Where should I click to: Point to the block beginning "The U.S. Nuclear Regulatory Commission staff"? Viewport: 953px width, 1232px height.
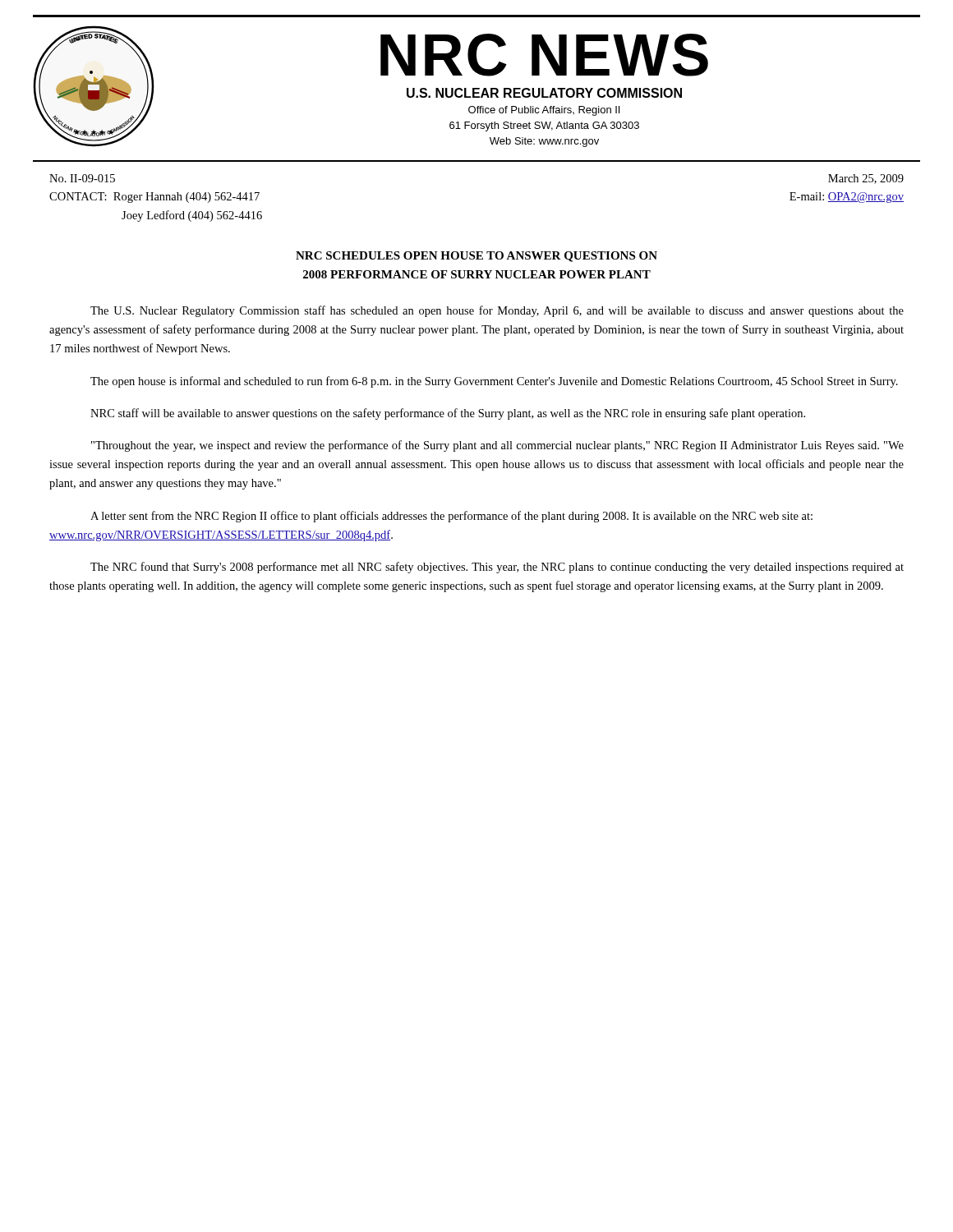[x=476, y=329]
